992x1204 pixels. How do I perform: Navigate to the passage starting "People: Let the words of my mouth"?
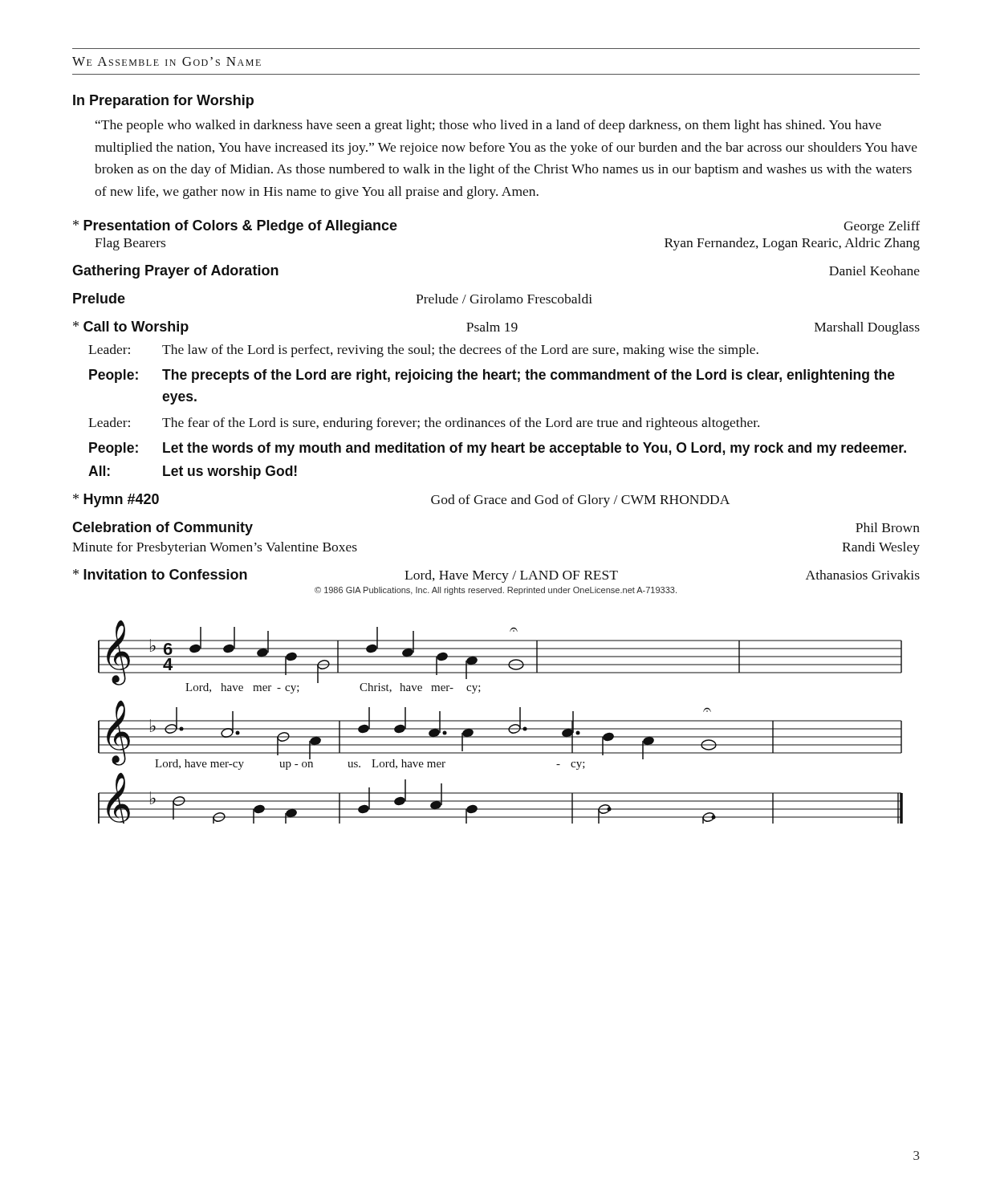point(504,448)
